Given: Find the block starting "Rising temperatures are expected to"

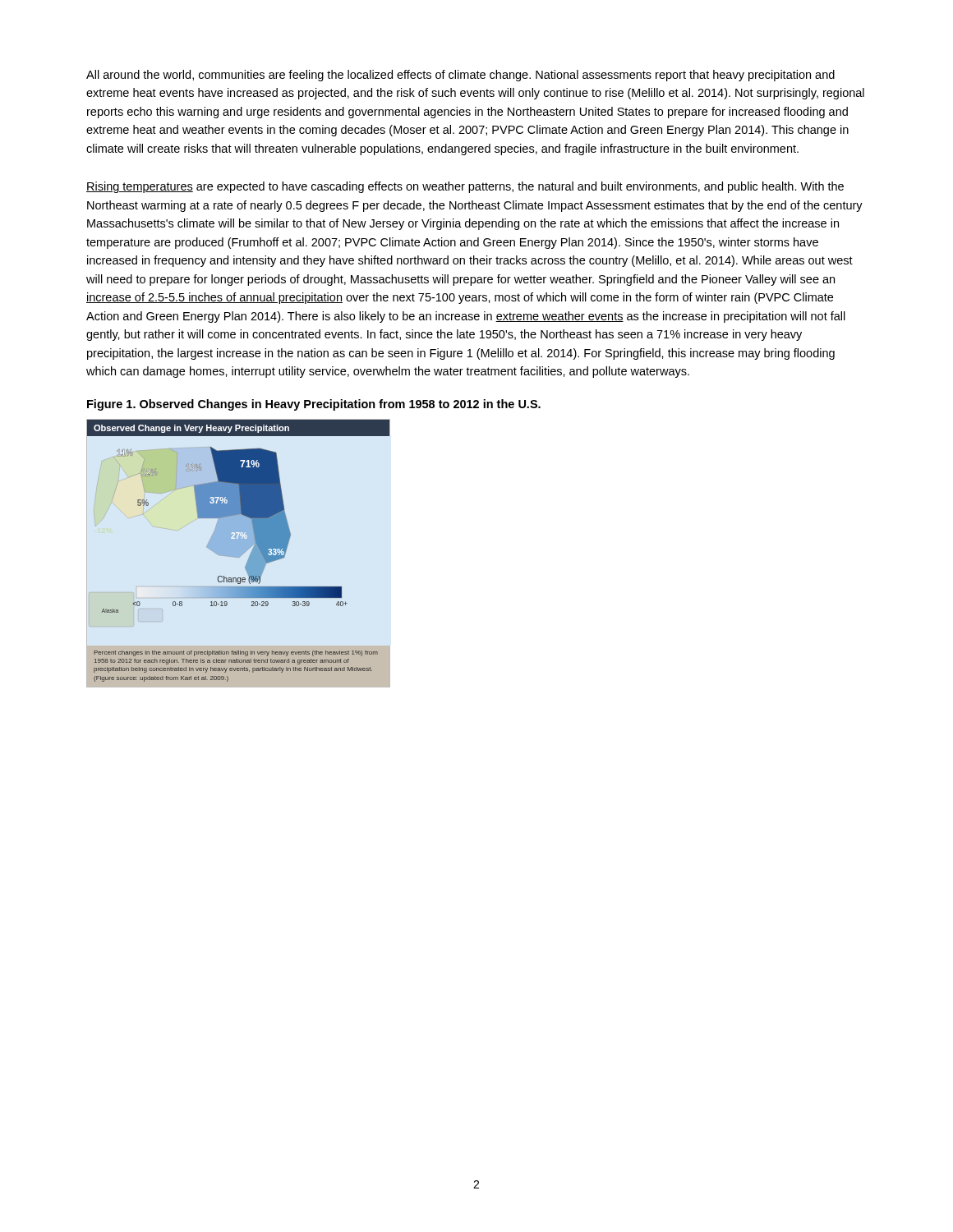Looking at the screenshot, I should (x=474, y=279).
